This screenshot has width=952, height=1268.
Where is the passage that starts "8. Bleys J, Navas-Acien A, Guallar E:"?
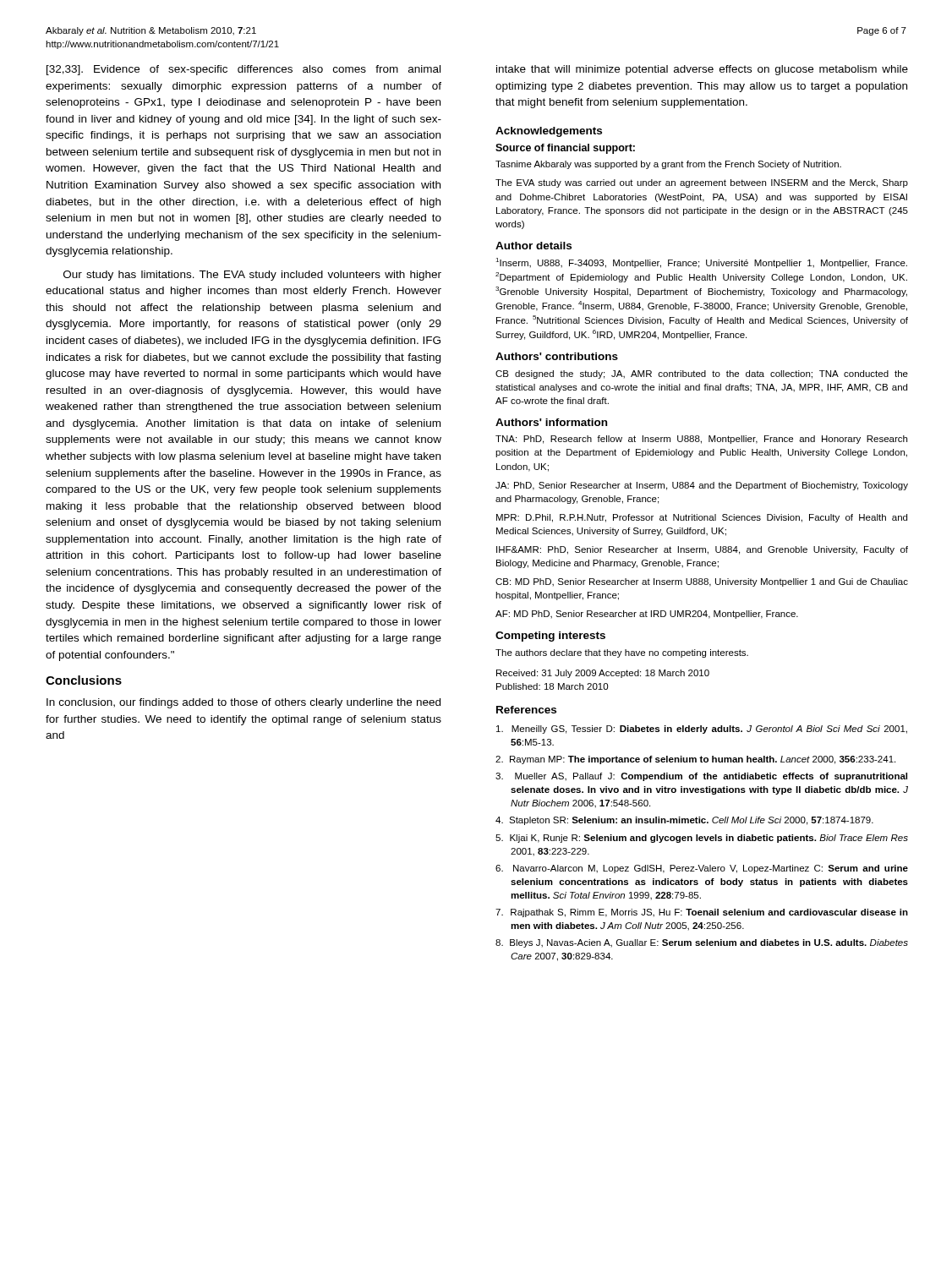(x=702, y=950)
